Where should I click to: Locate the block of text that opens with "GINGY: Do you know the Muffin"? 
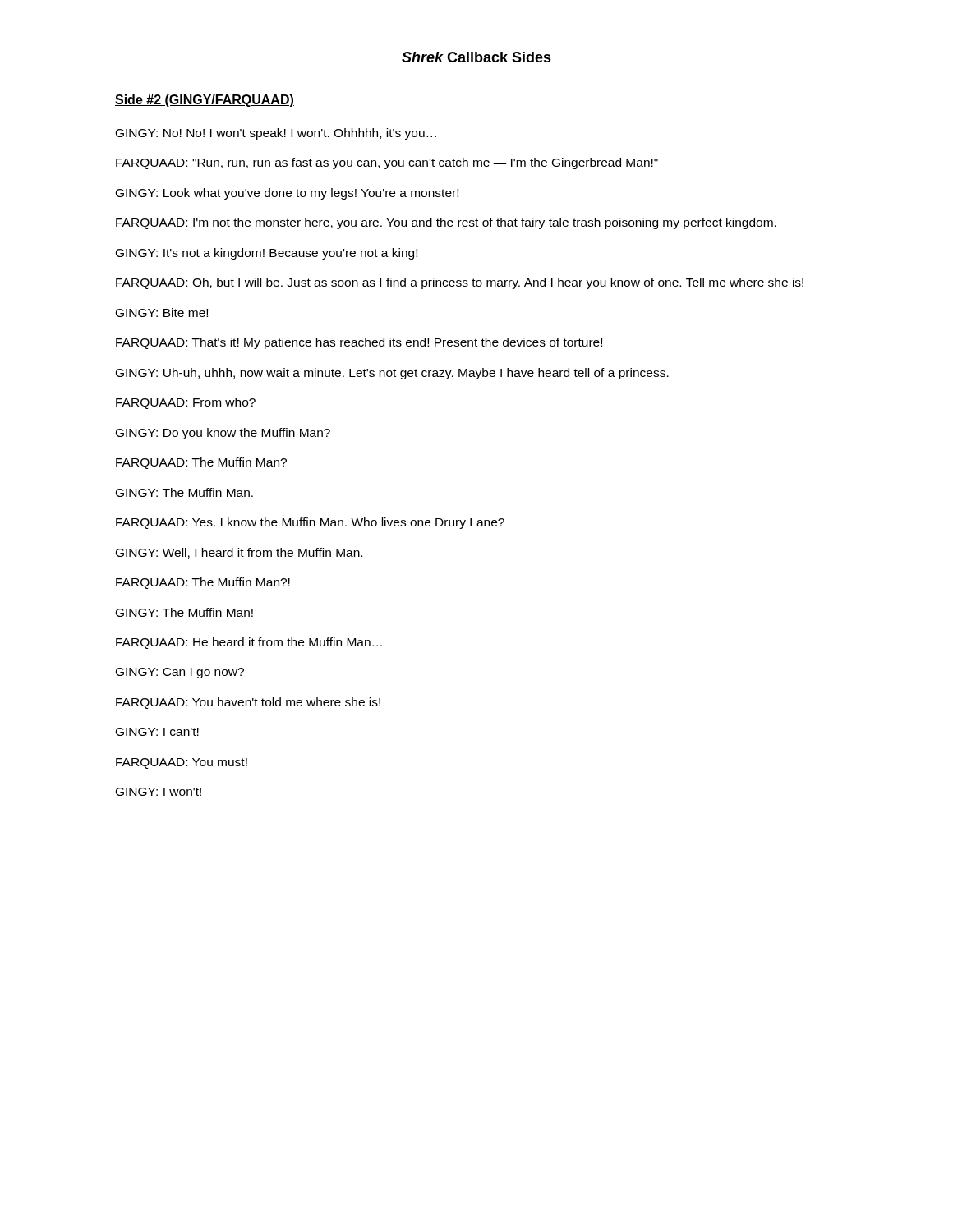(223, 432)
